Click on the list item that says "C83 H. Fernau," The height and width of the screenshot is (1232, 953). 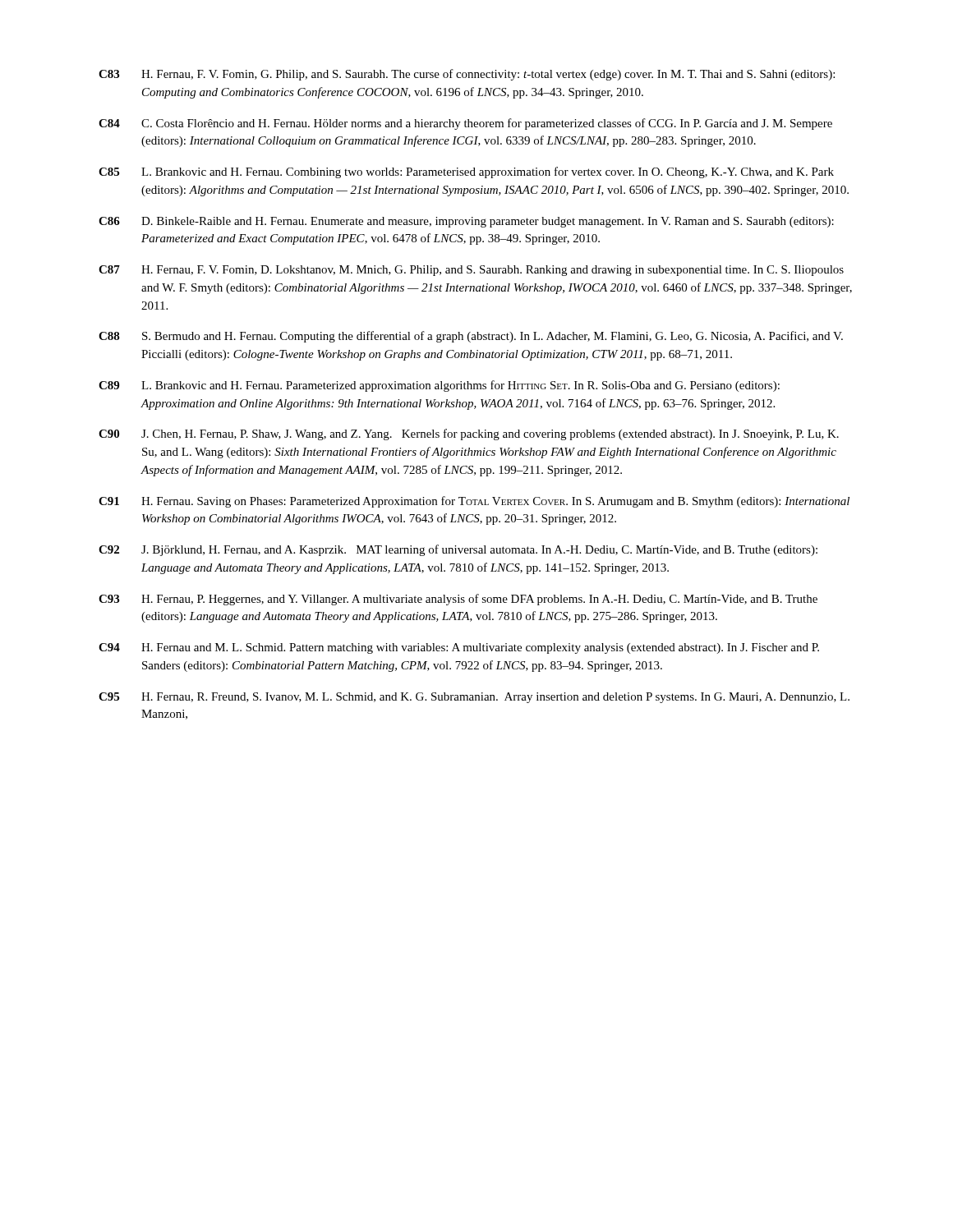[x=476, y=84]
